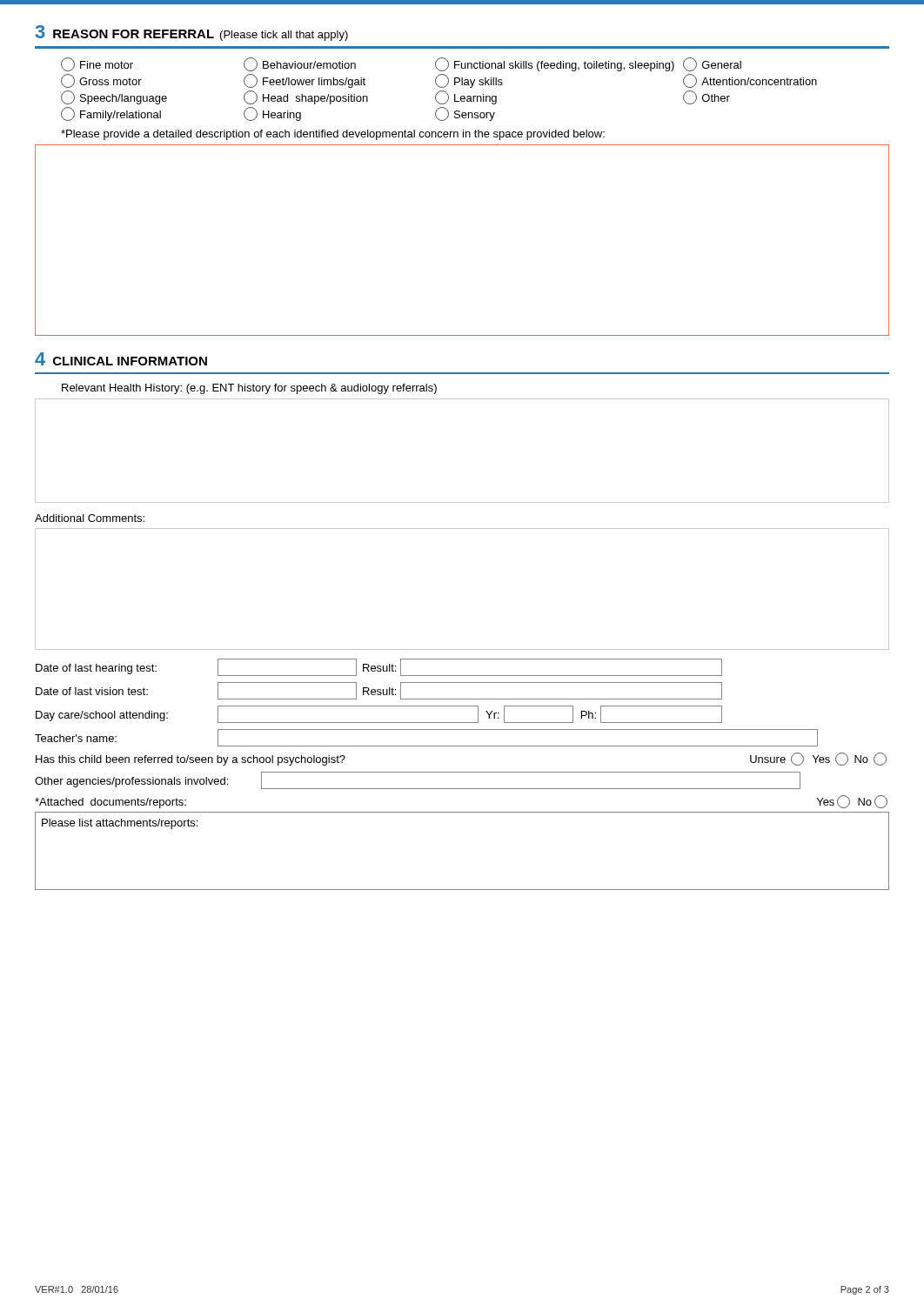Click on the section header with the text "3 REASON FOR"
Image resolution: width=924 pixels, height=1305 pixels.
(192, 31)
